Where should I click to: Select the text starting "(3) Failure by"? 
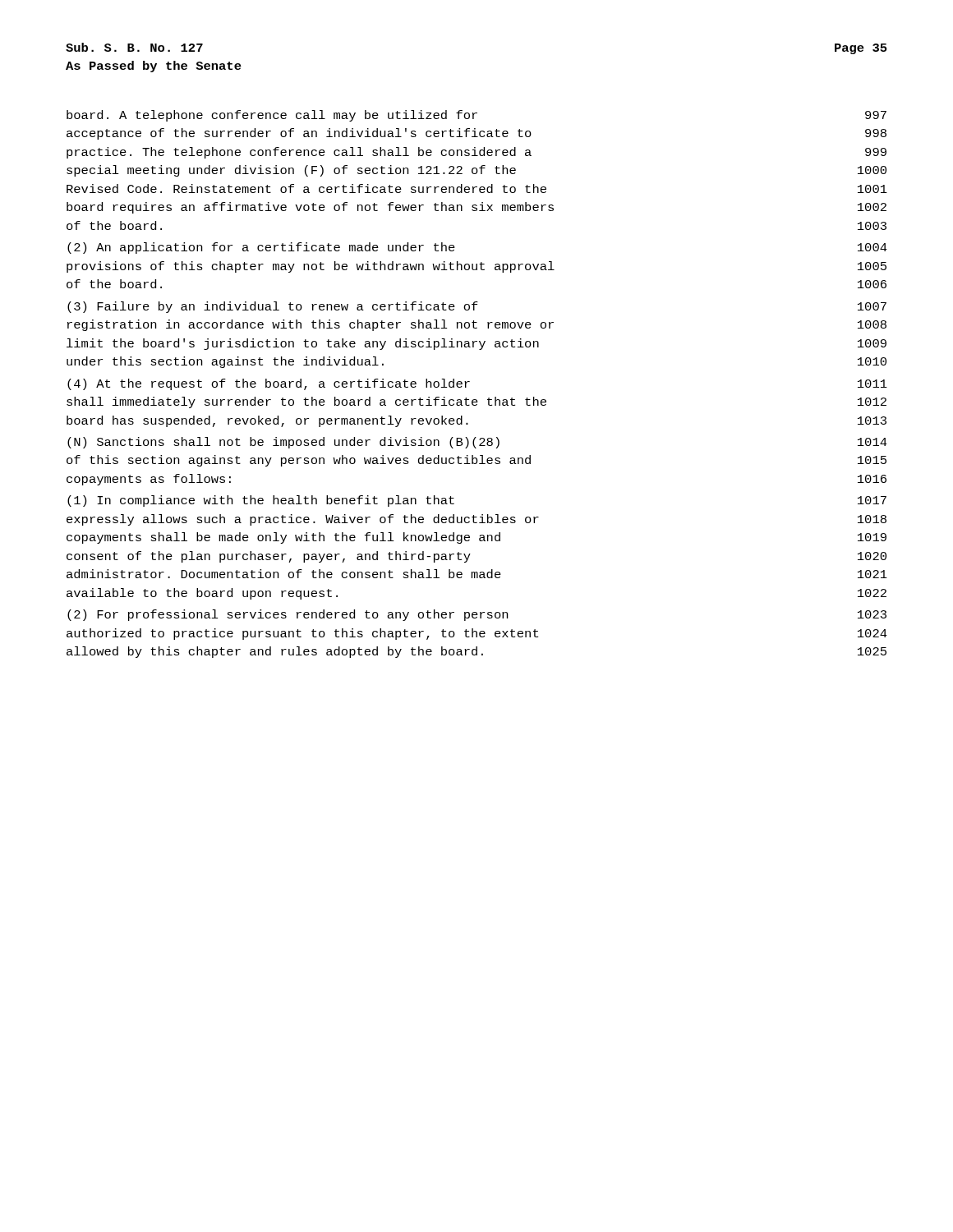476,335
